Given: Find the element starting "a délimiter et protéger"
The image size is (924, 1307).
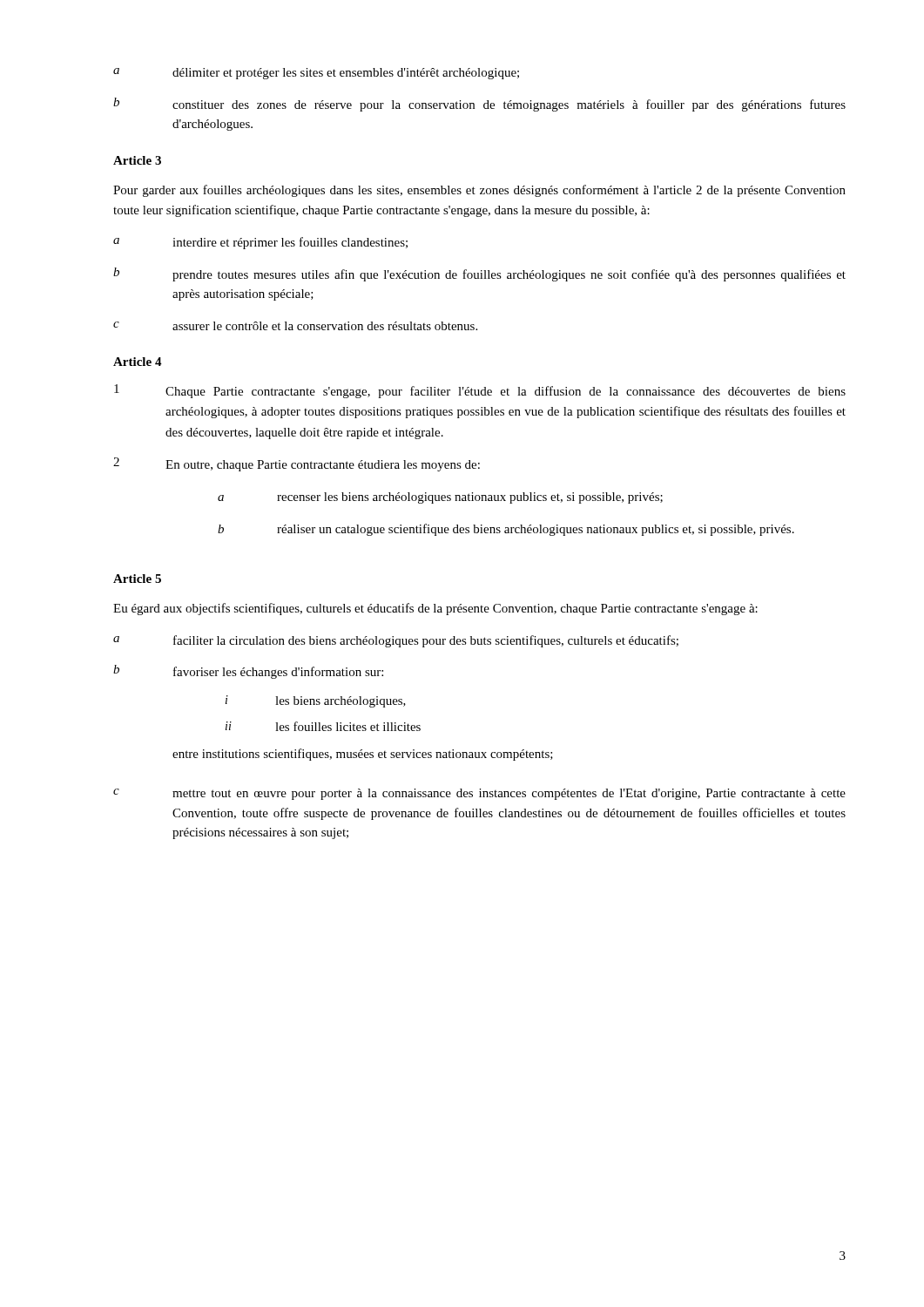Looking at the screenshot, I should coord(479,73).
